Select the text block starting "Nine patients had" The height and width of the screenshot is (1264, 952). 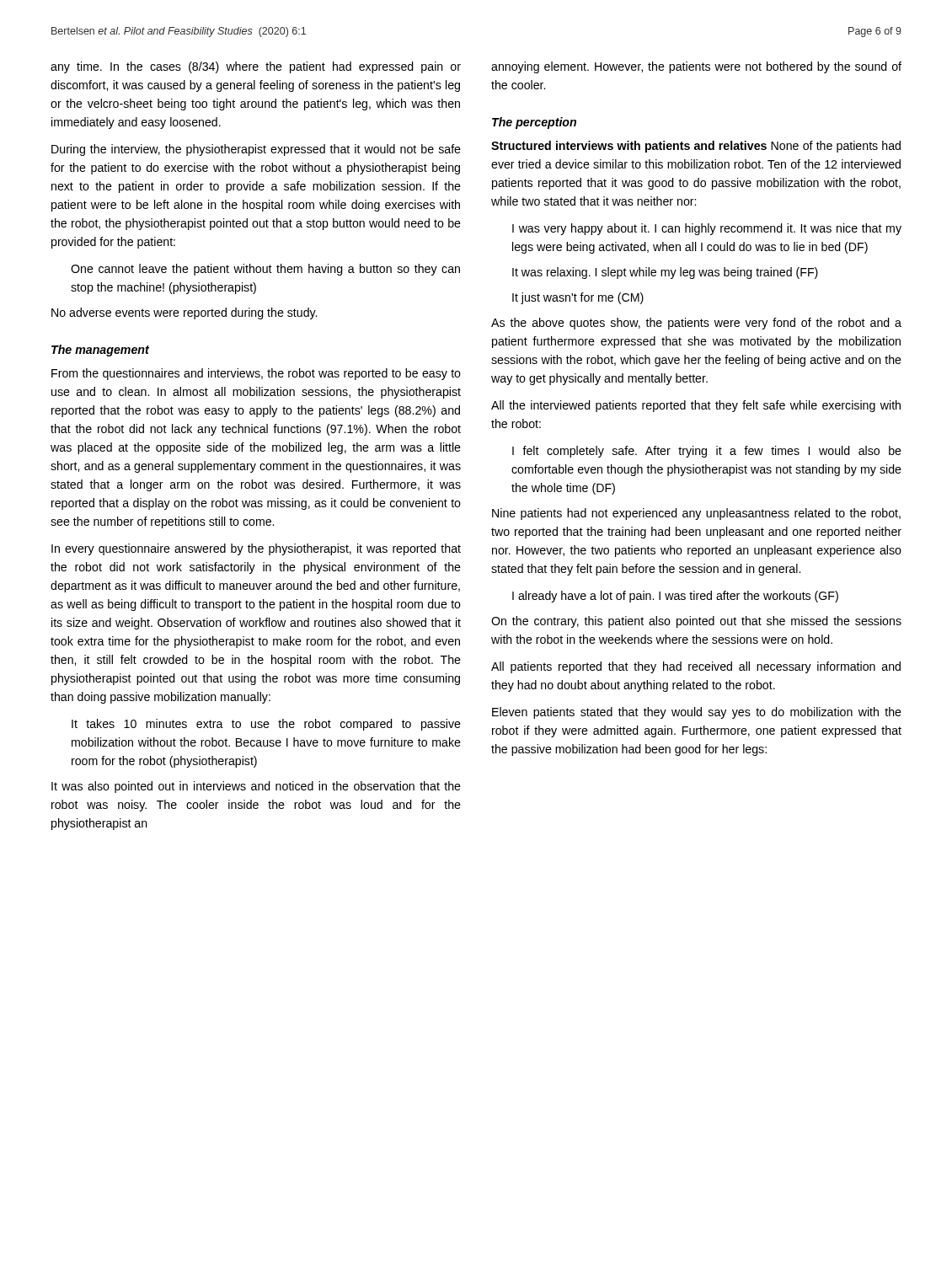[x=696, y=541]
